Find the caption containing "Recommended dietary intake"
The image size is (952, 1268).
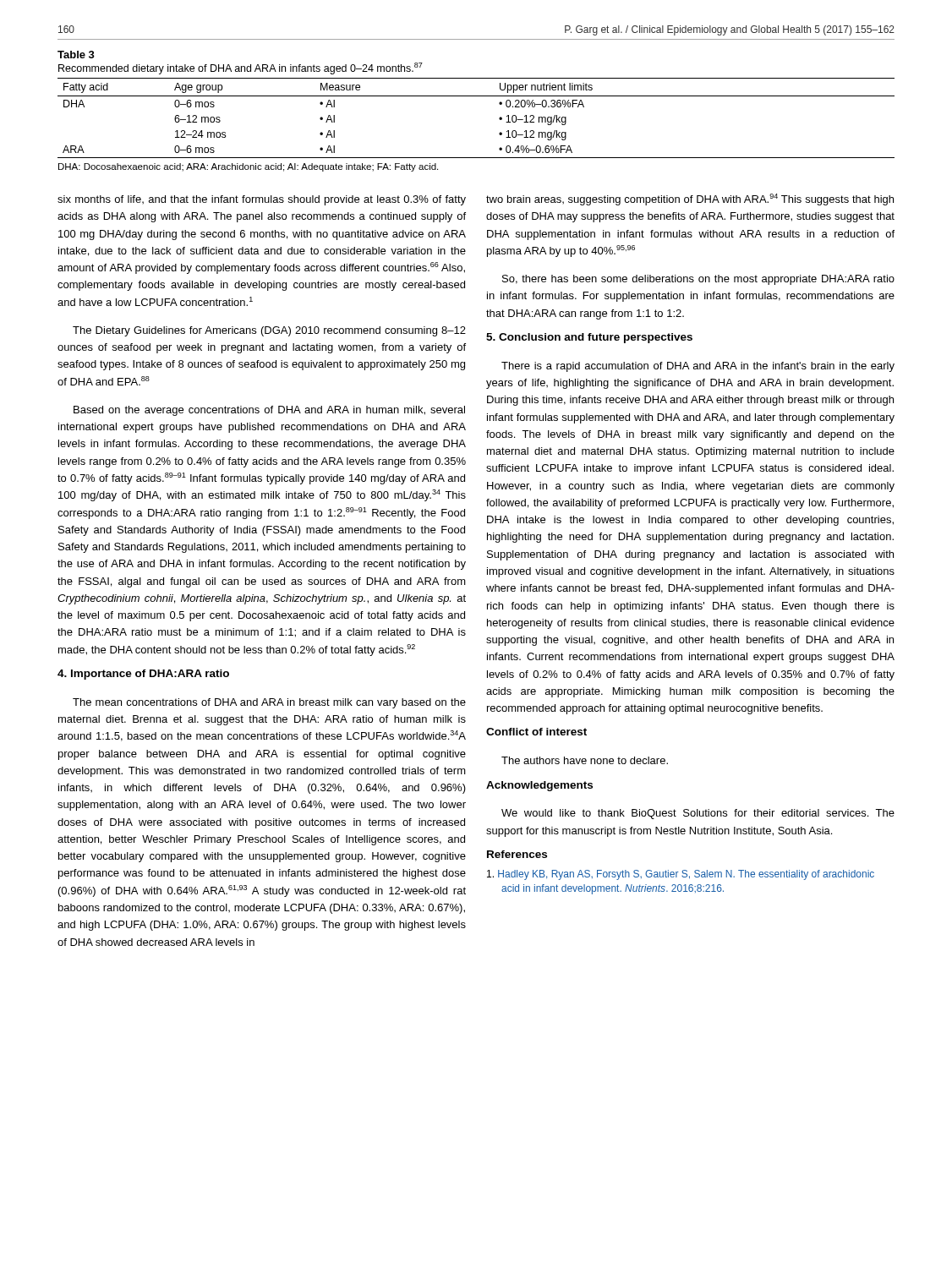pyautogui.click(x=240, y=68)
